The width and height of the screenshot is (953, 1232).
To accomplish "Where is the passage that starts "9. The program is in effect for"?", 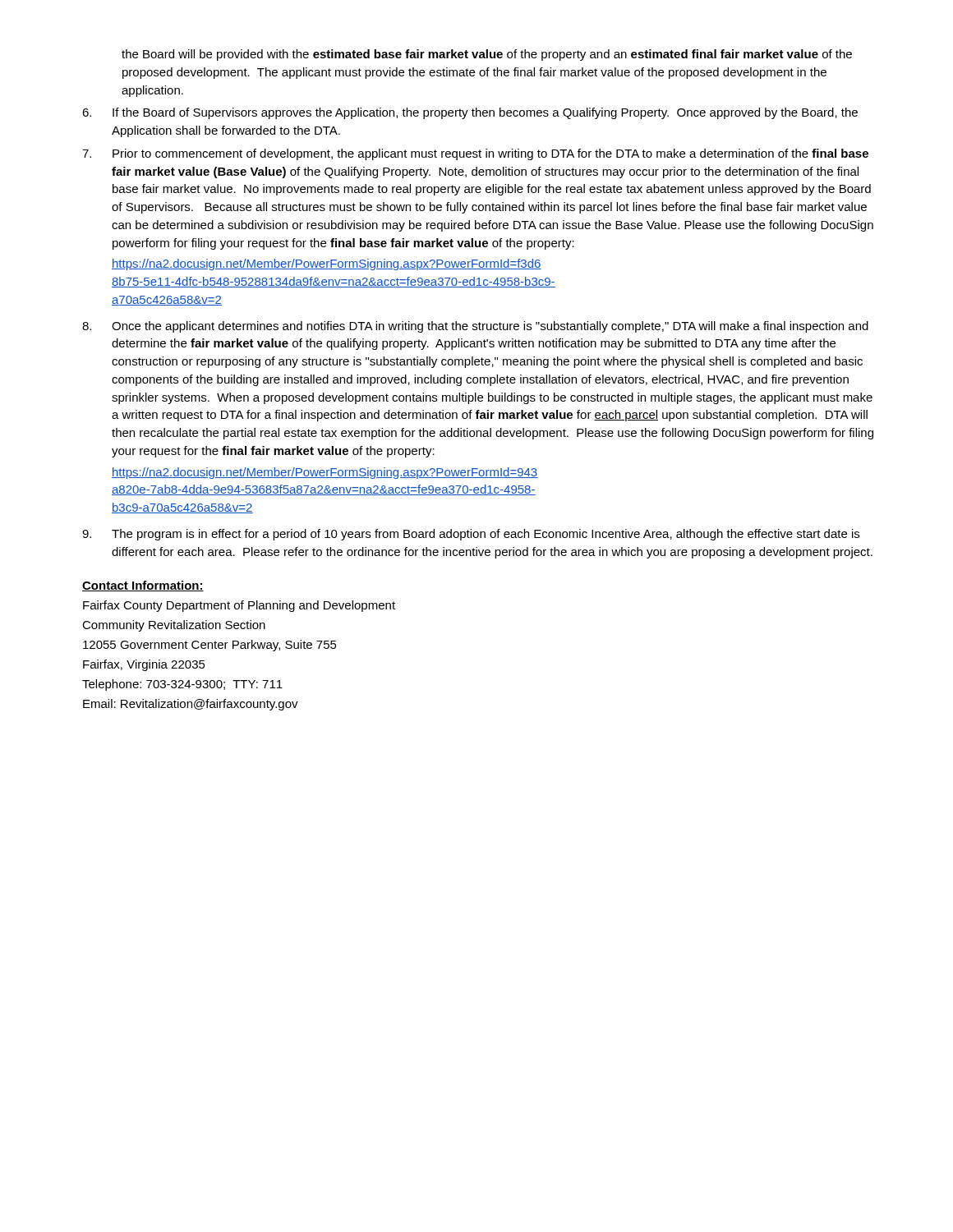I will point(479,542).
